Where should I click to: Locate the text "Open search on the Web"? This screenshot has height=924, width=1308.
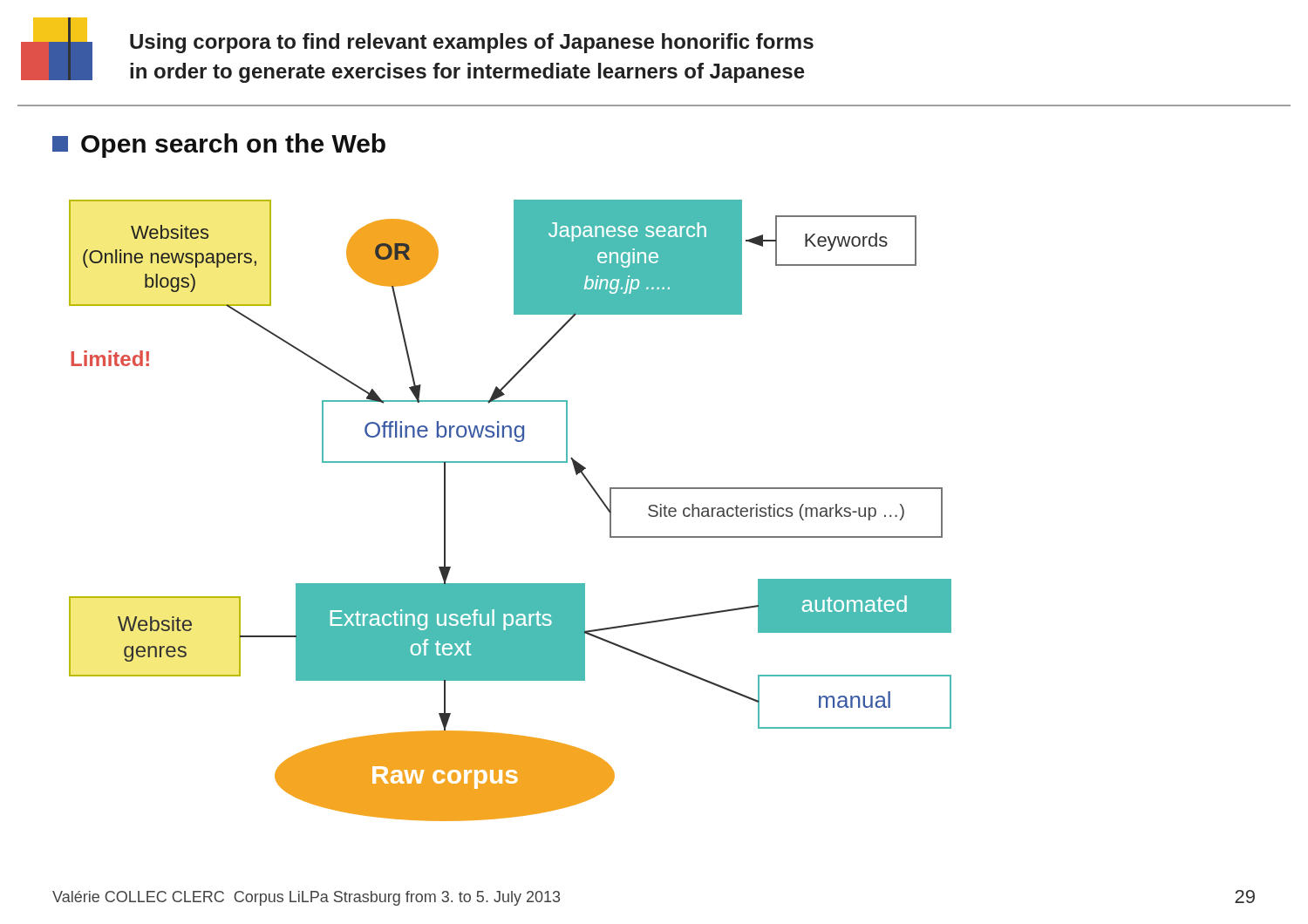click(219, 144)
